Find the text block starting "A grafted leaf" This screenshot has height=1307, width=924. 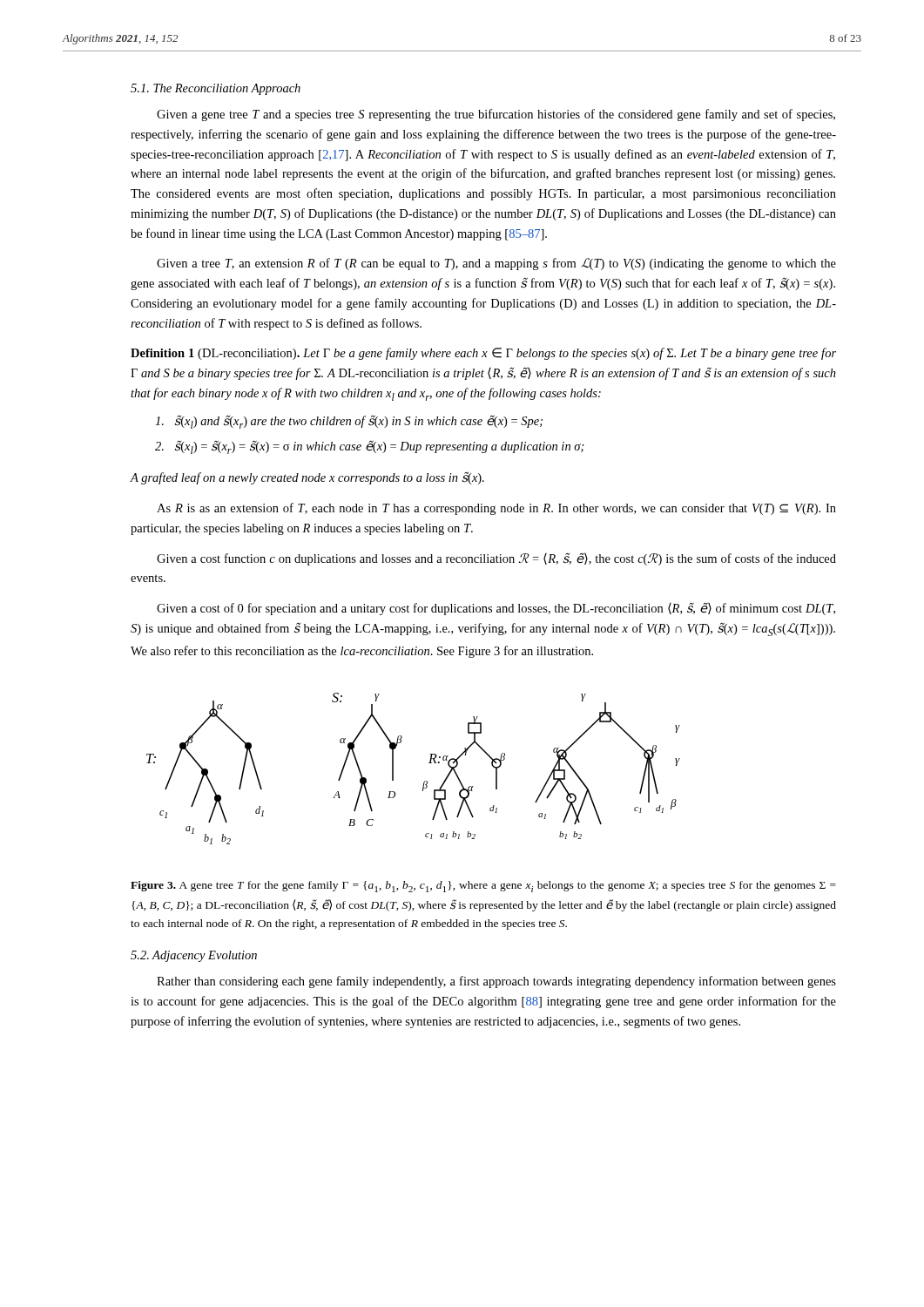coord(308,478)
